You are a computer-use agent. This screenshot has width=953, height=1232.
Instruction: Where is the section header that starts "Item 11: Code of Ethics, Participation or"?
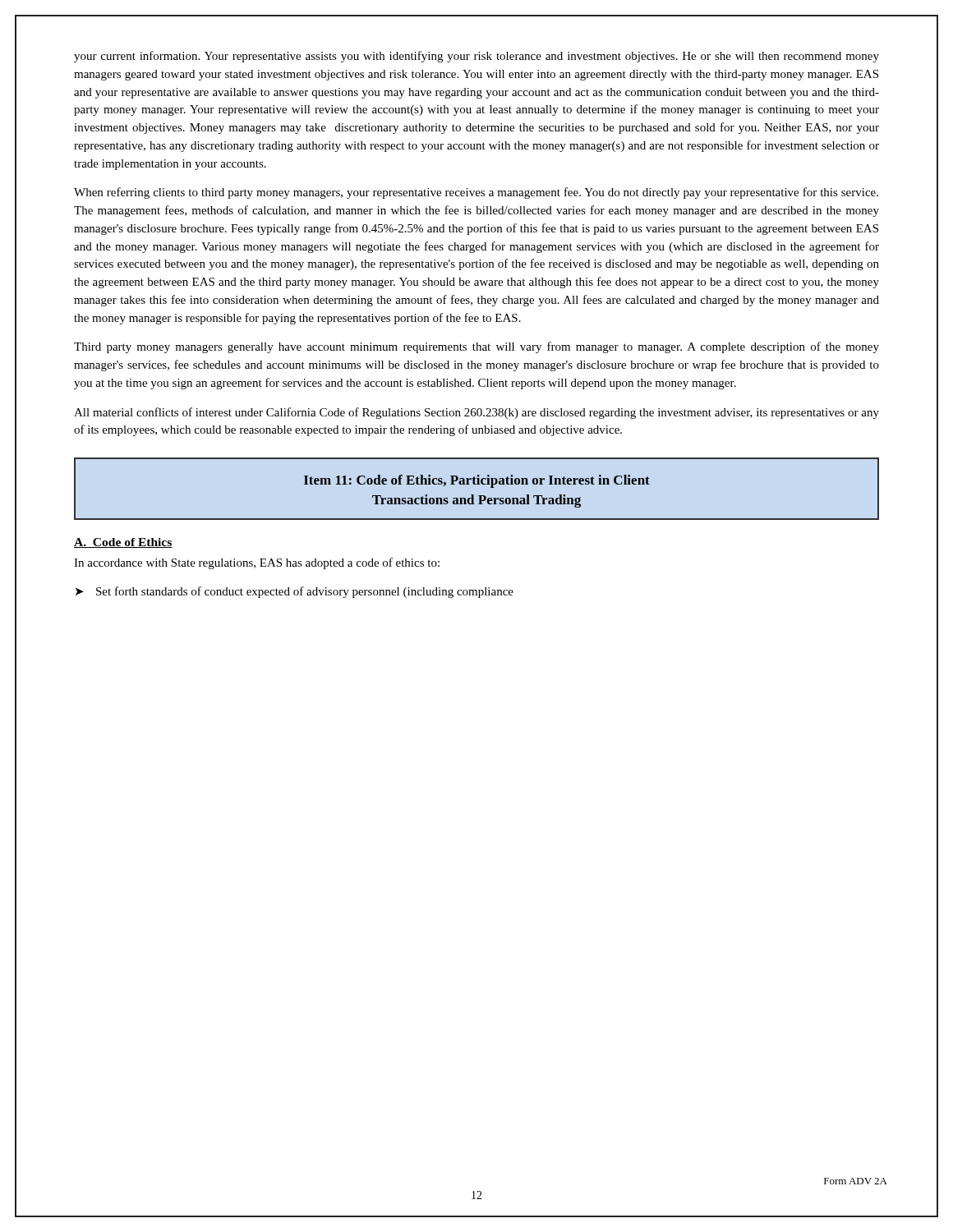(476, 490)
